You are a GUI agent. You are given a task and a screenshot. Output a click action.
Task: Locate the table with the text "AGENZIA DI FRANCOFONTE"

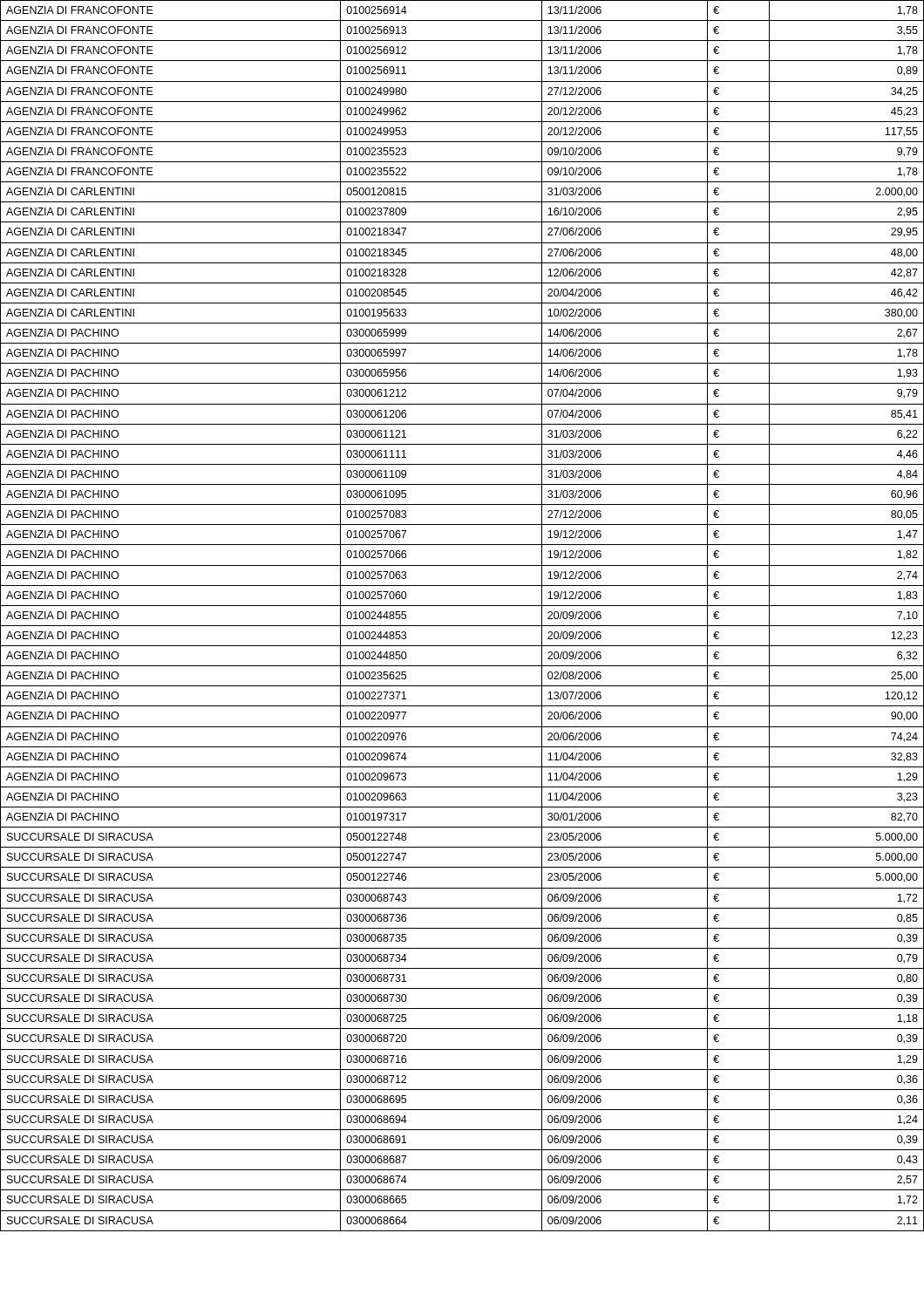[462, 615]
